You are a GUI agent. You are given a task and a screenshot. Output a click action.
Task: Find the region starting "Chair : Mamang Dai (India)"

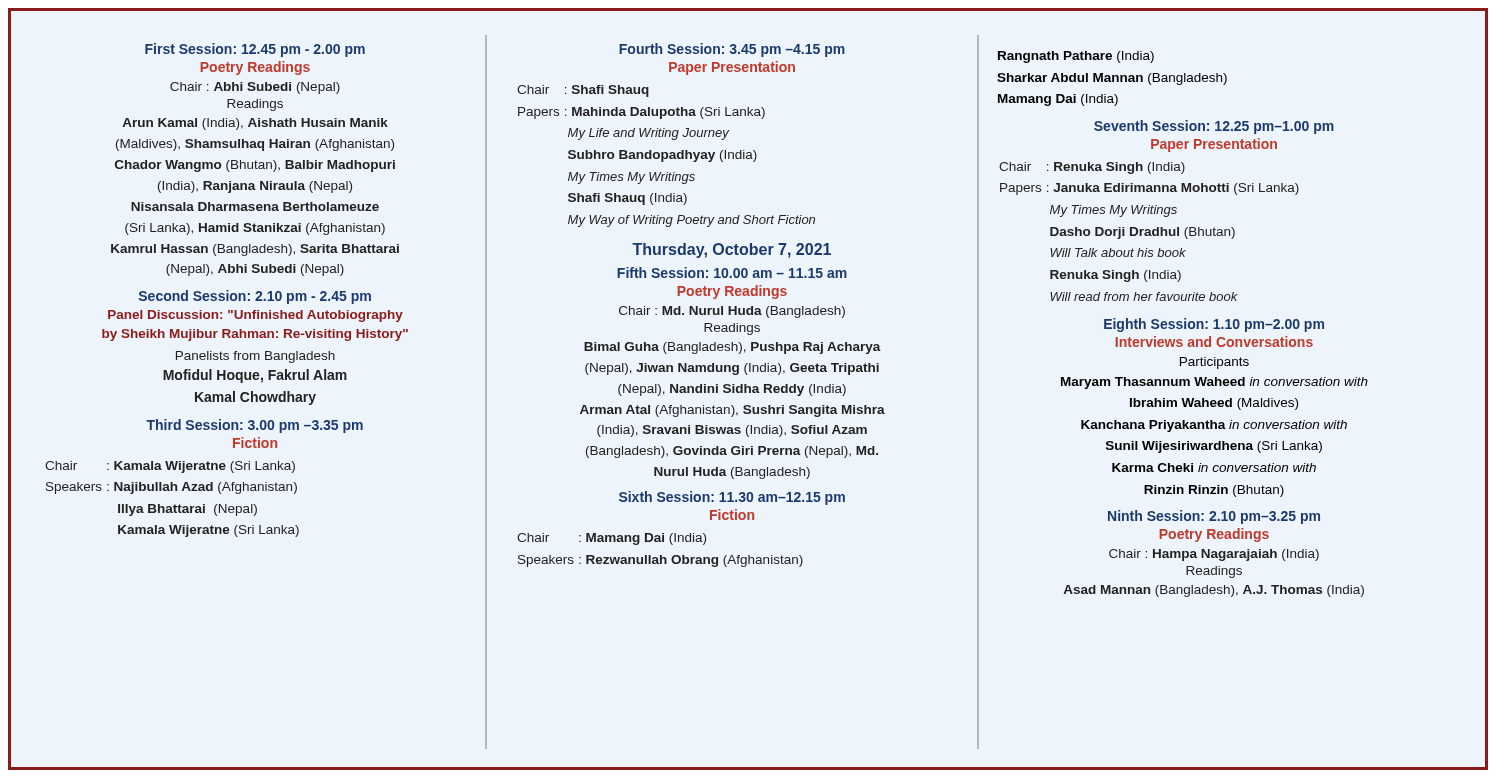[x=660, y=549]
